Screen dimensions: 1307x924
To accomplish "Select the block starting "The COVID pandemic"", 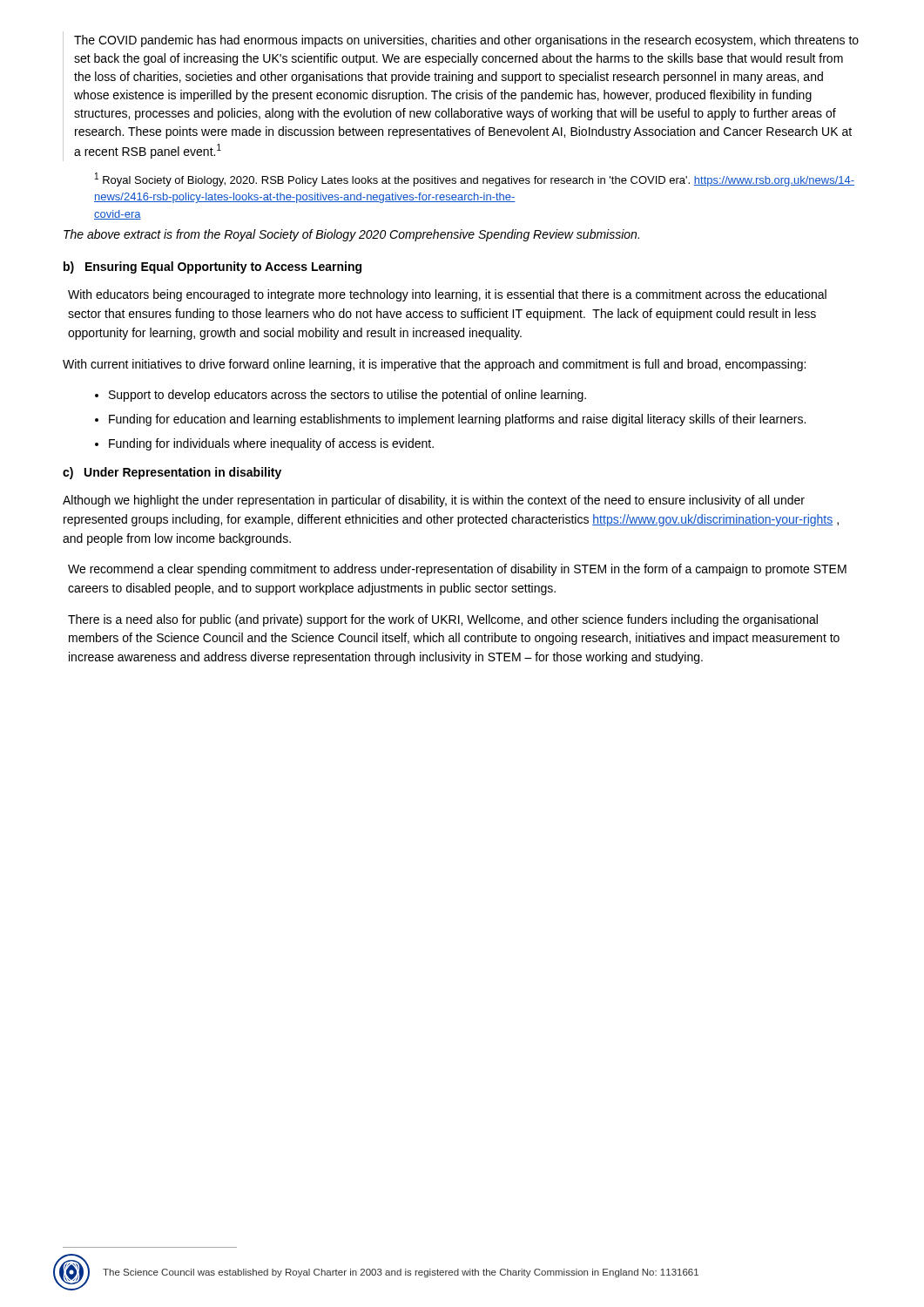I will click(x=466, y=96).
